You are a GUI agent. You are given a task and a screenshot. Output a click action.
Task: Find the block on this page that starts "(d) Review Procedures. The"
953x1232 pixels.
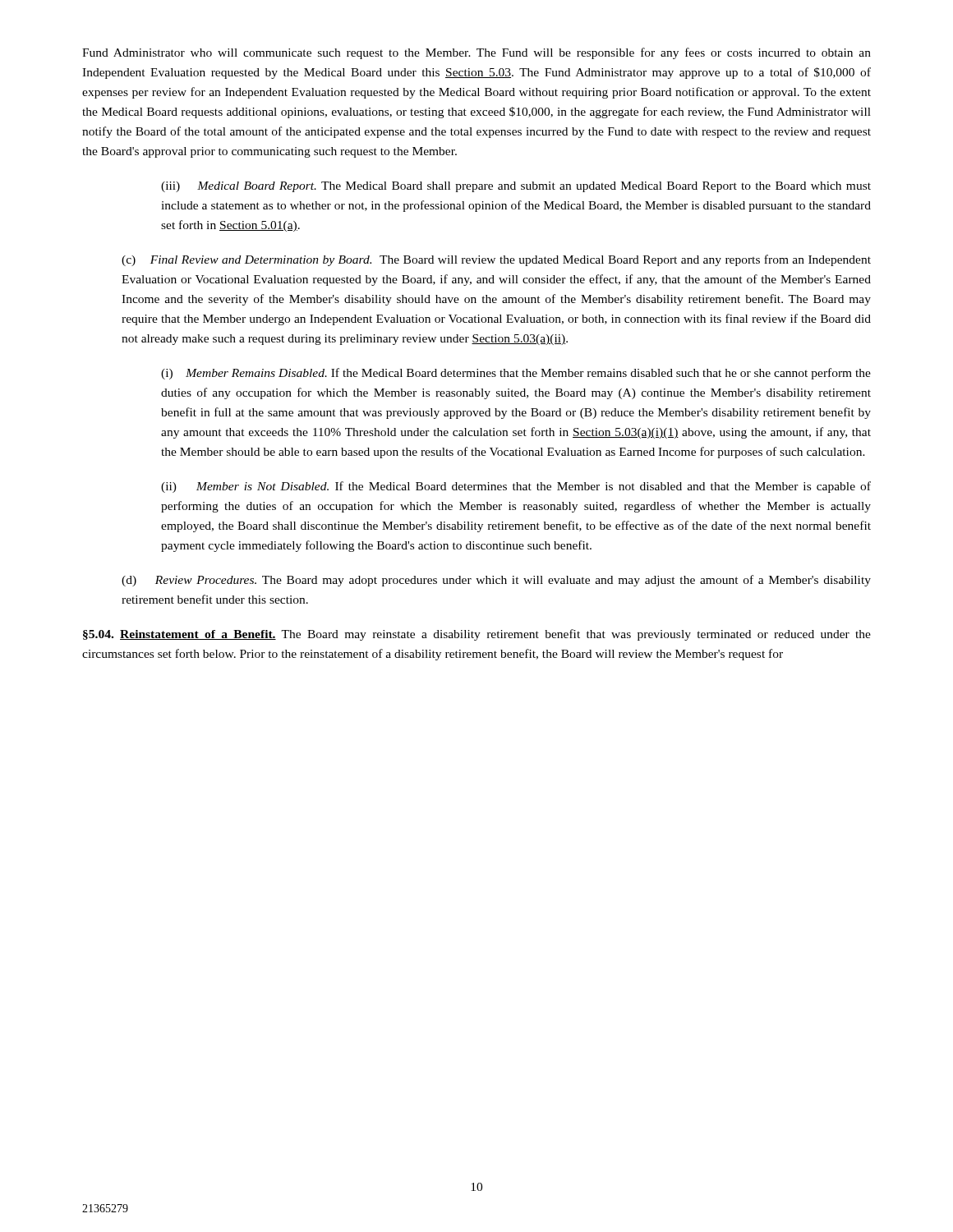(x=496, y=590)
